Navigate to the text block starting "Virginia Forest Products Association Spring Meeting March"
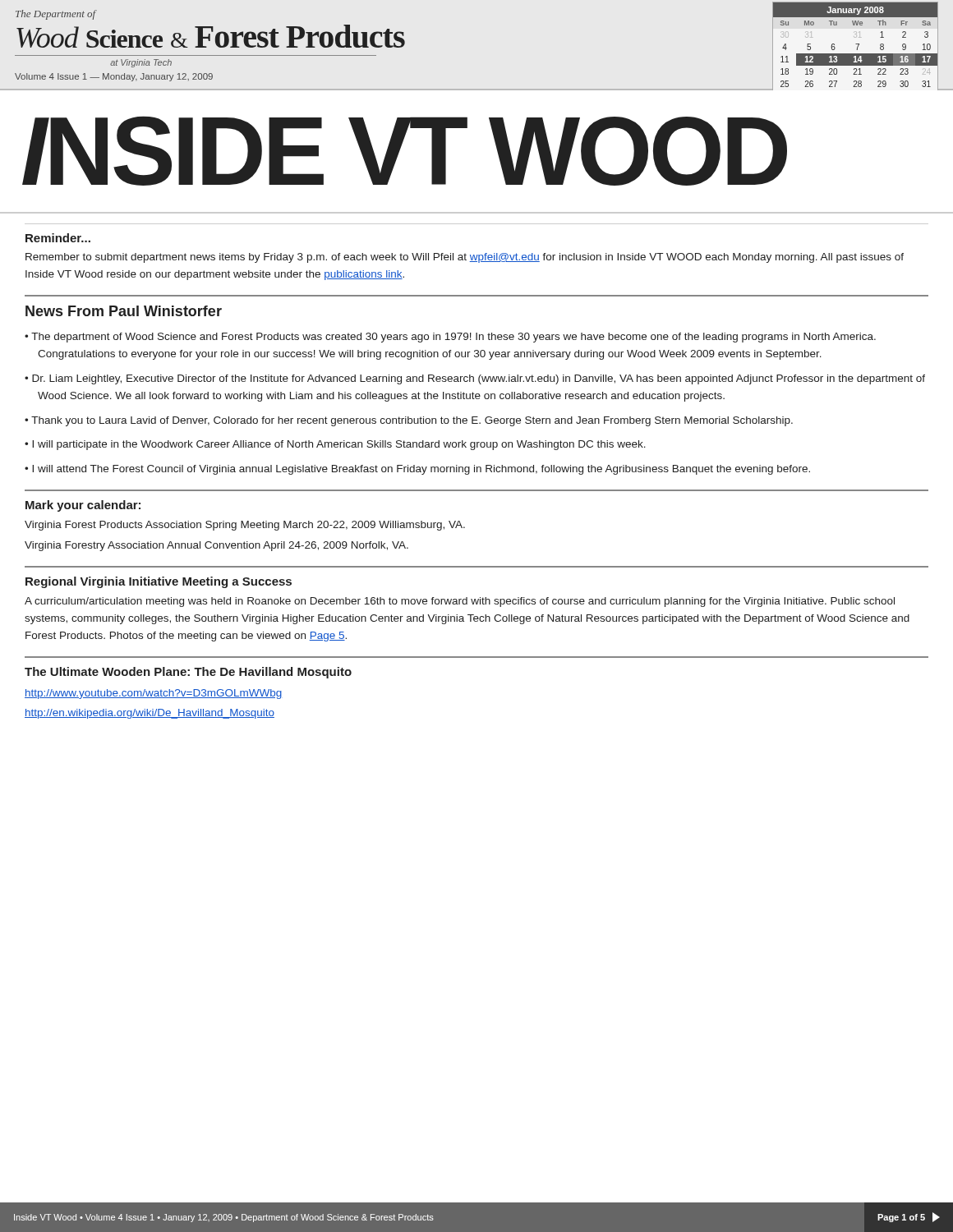This screenshot has height=1232, width=953. point(245,525)
